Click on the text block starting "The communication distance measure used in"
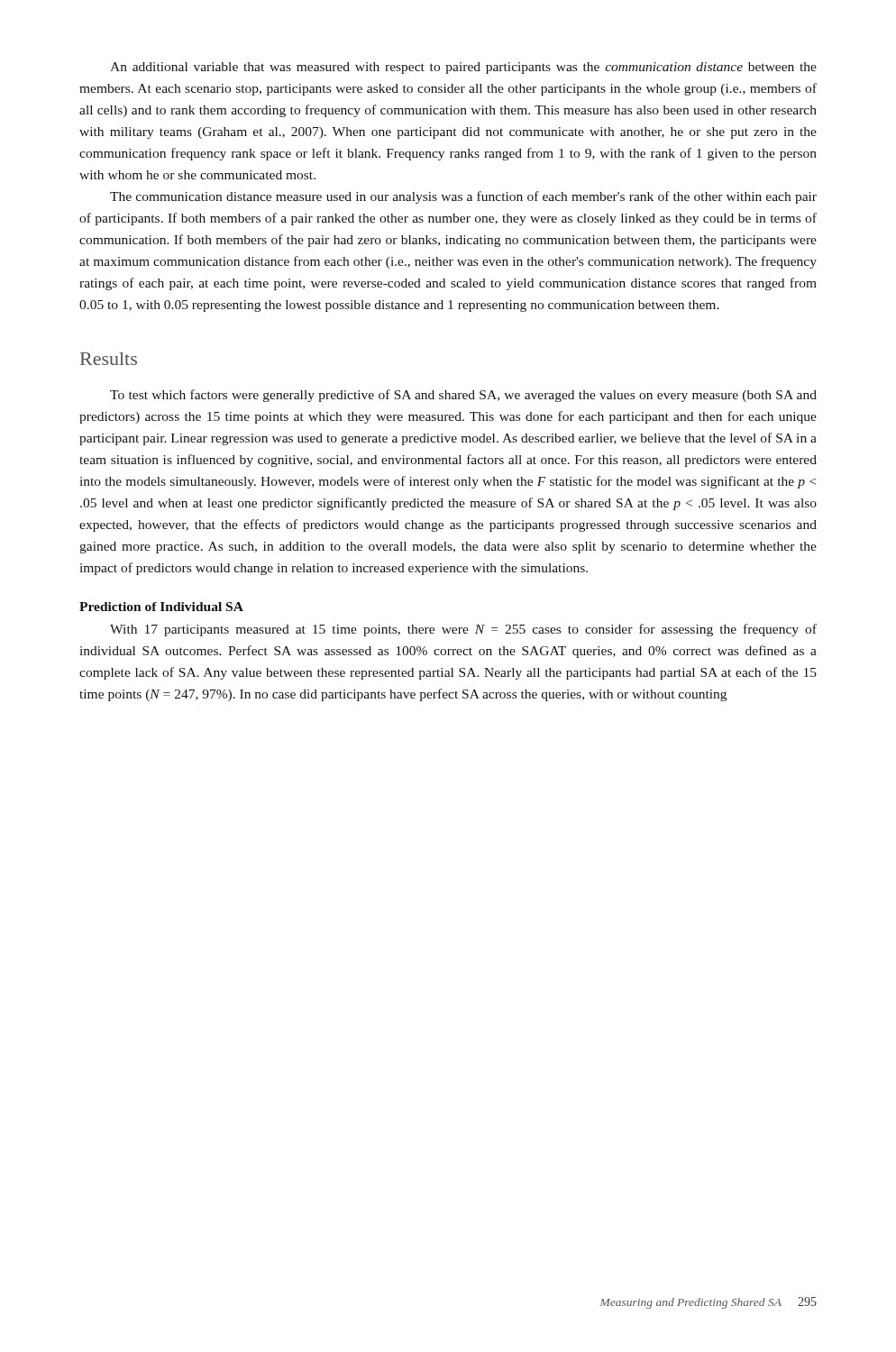Screen dimensions: 1352x896 pyautogui.click(x=448, y=251)
